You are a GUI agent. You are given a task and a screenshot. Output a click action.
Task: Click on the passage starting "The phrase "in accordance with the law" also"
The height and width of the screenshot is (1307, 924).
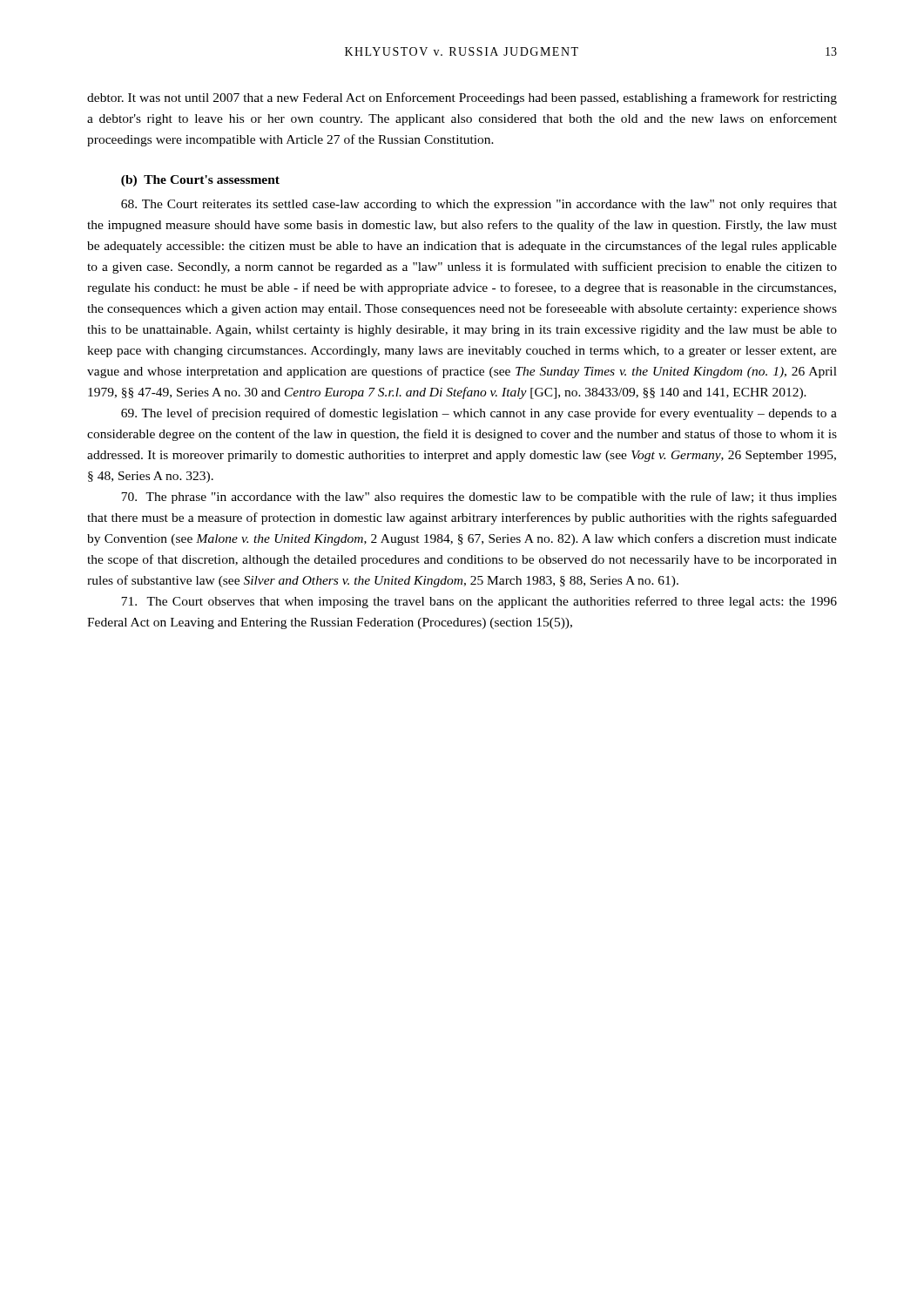(462, 539)
